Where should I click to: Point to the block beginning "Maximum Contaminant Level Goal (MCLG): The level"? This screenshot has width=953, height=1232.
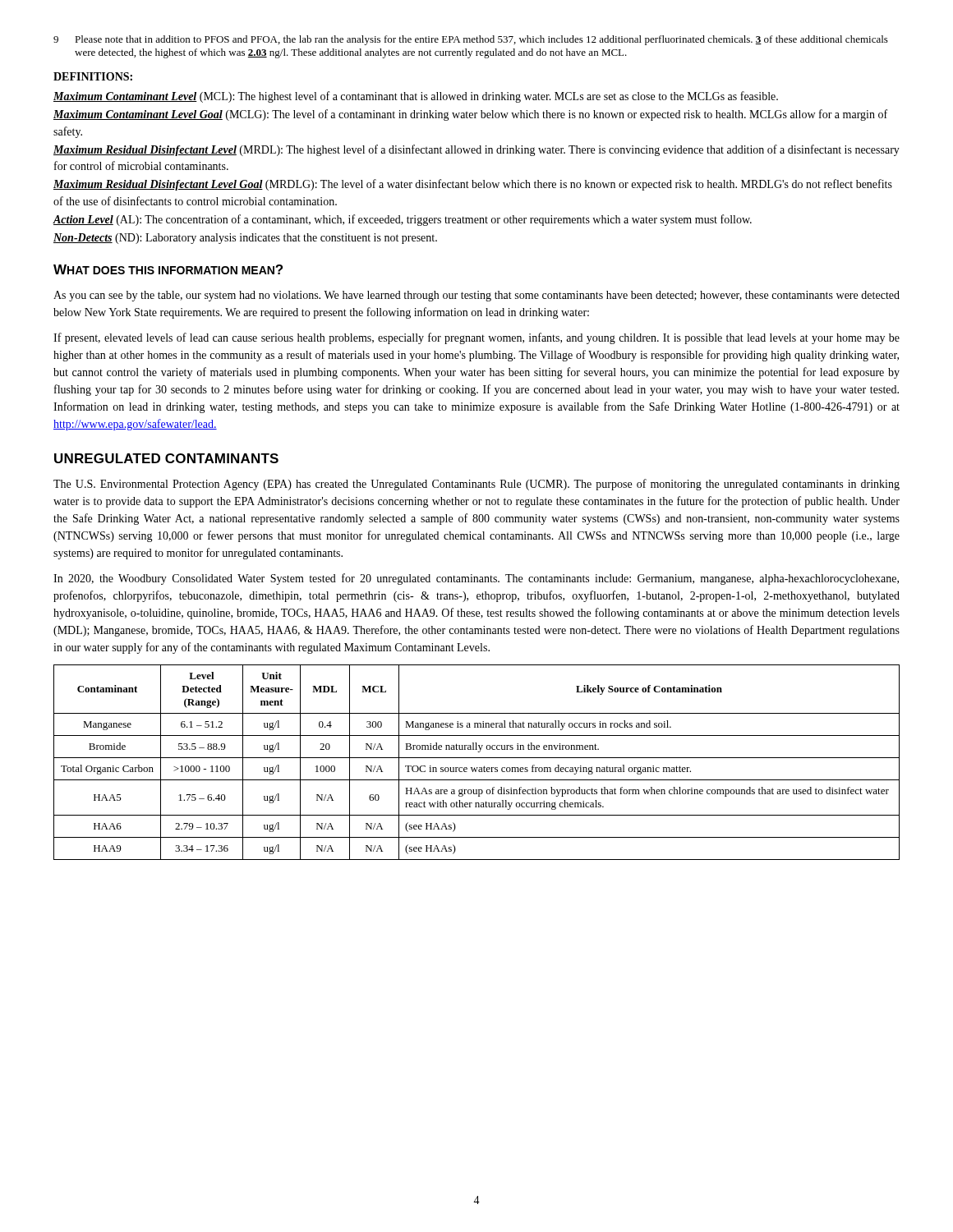coord(470,123)
